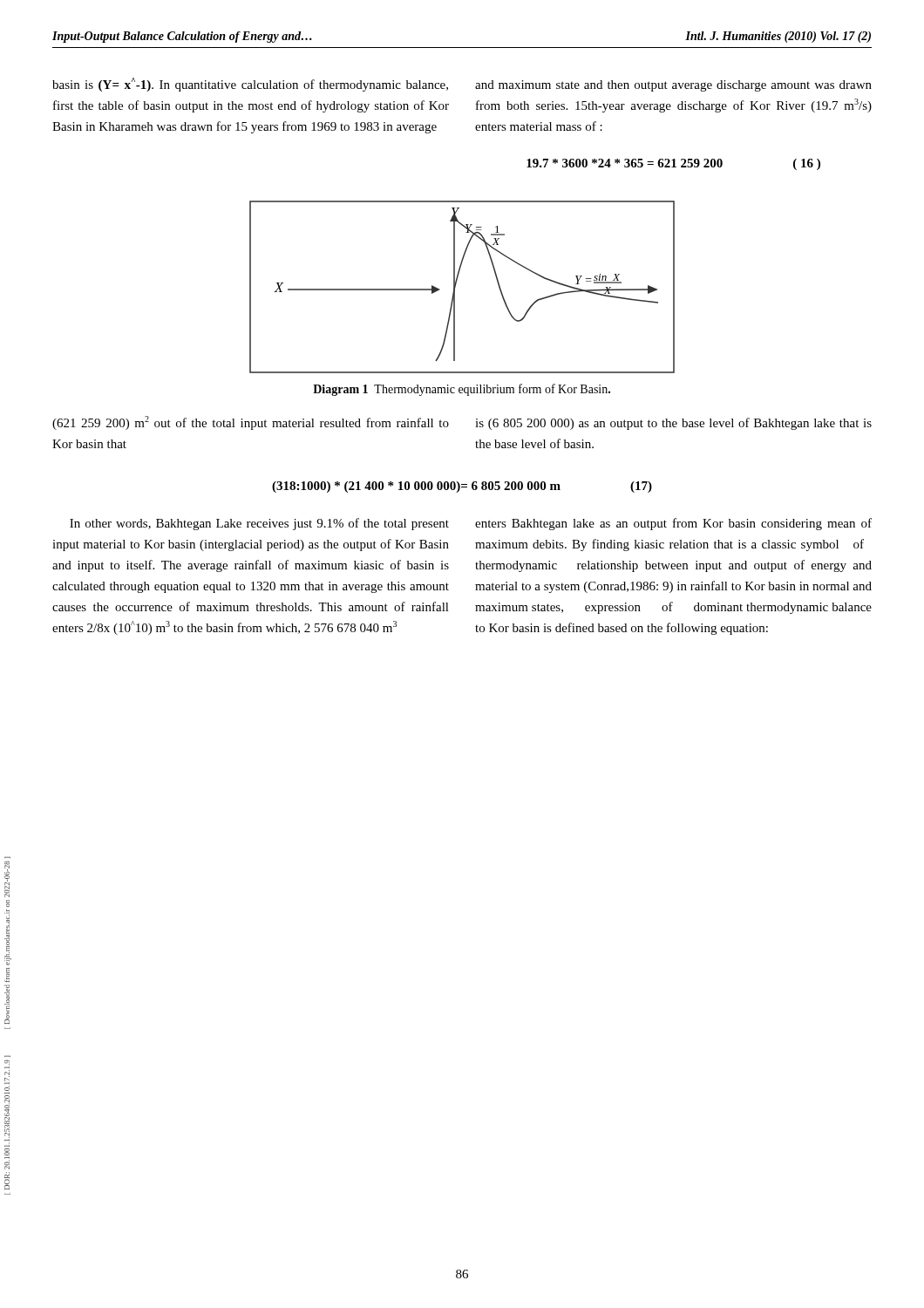
Task: Navigate to the region starting "Diagram 1 Thermodynamic equilibrium form"
Action: coord(462,389)
